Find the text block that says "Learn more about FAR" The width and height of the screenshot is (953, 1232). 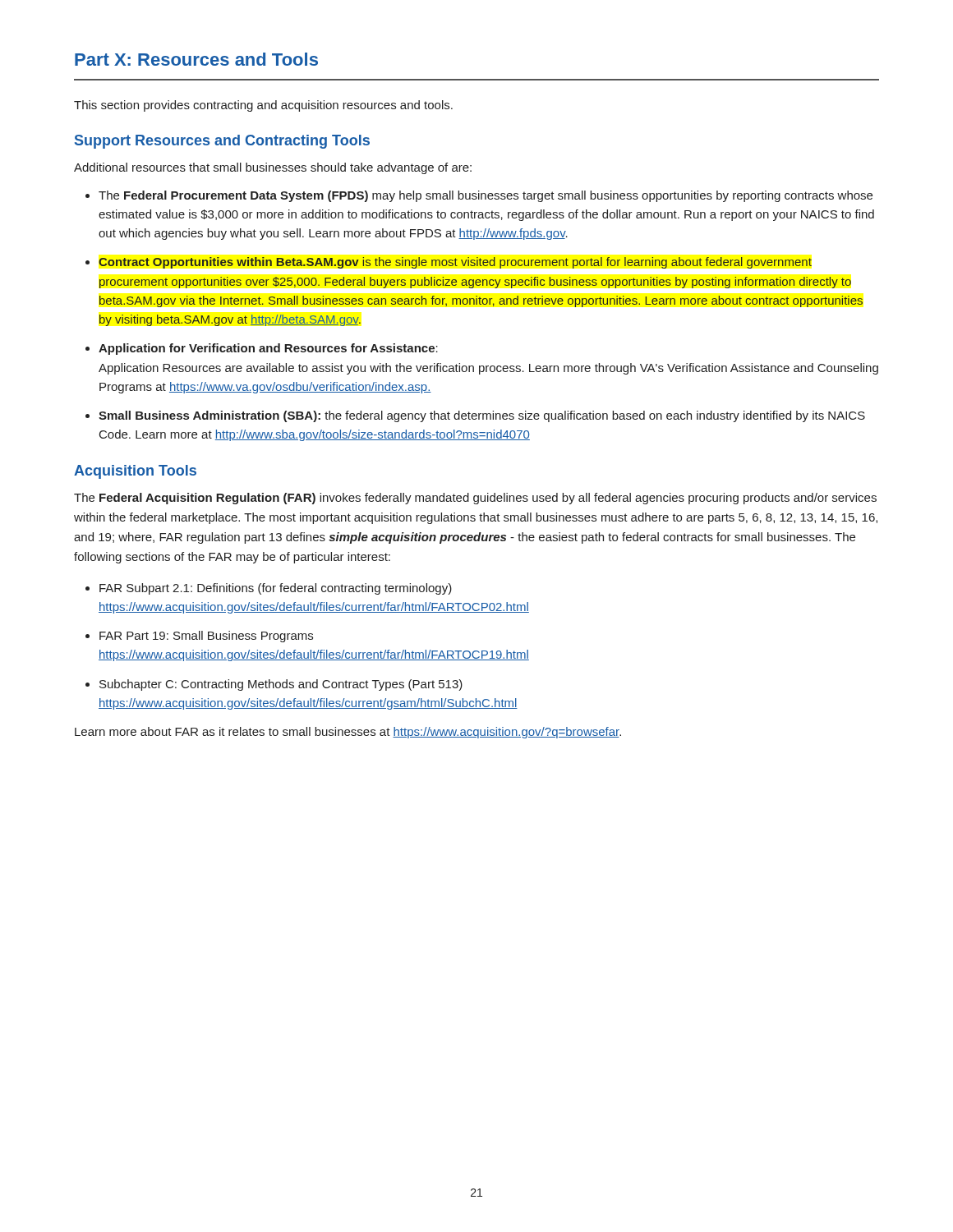pos(476,732)
